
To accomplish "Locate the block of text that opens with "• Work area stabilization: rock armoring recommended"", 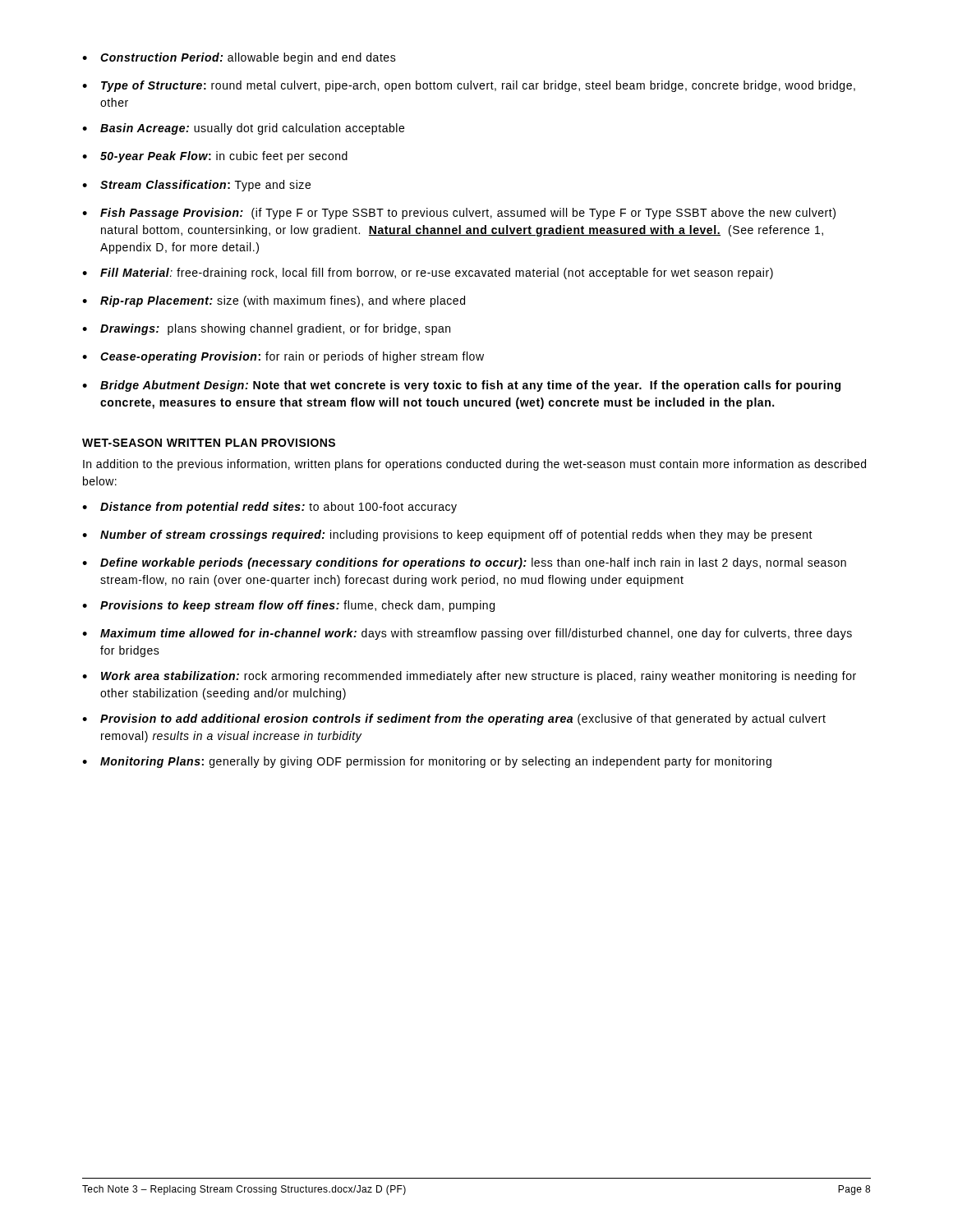I will [x=476, y=685].
